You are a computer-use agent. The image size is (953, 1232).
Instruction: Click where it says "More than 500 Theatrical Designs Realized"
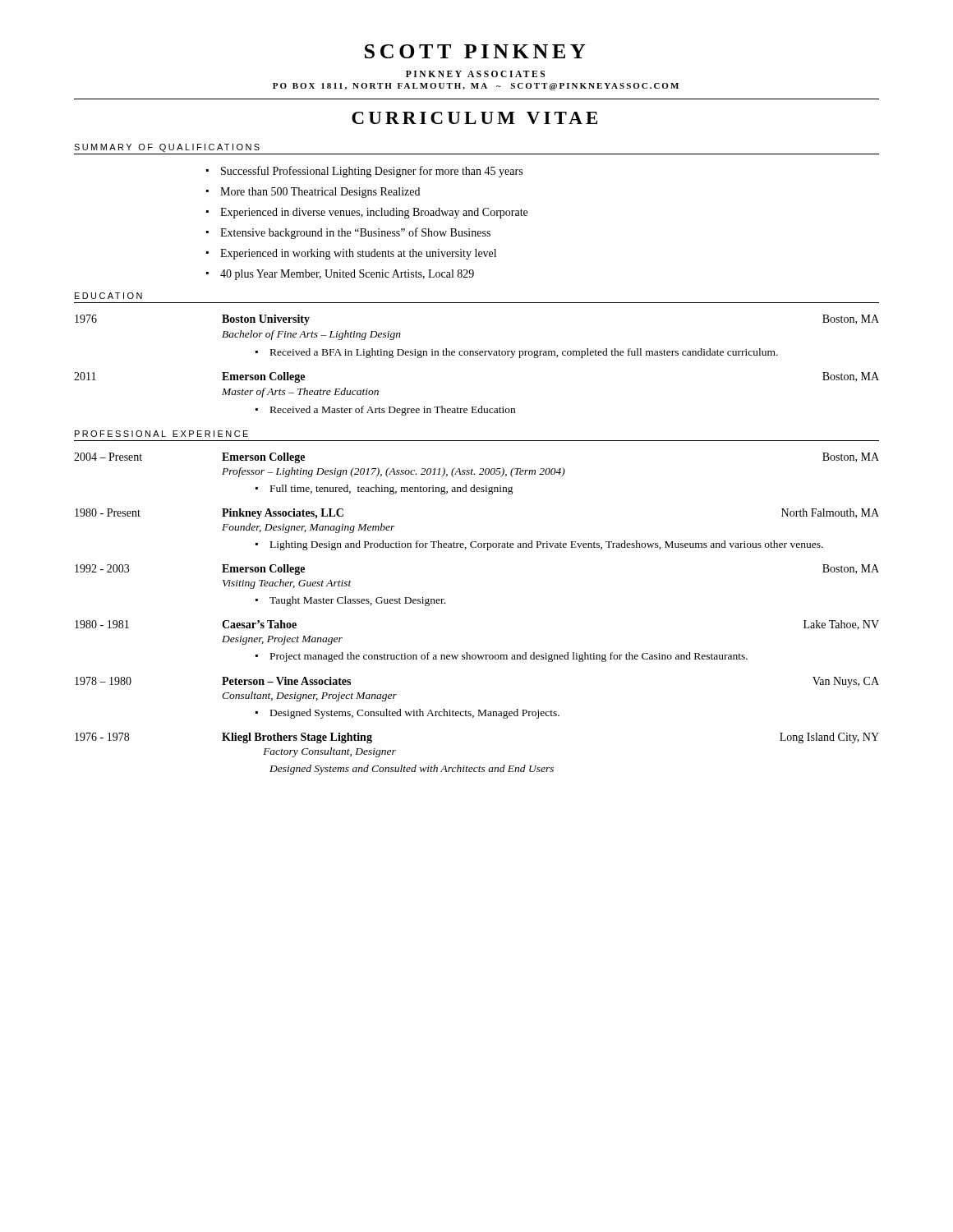click(x=320, y=192)
